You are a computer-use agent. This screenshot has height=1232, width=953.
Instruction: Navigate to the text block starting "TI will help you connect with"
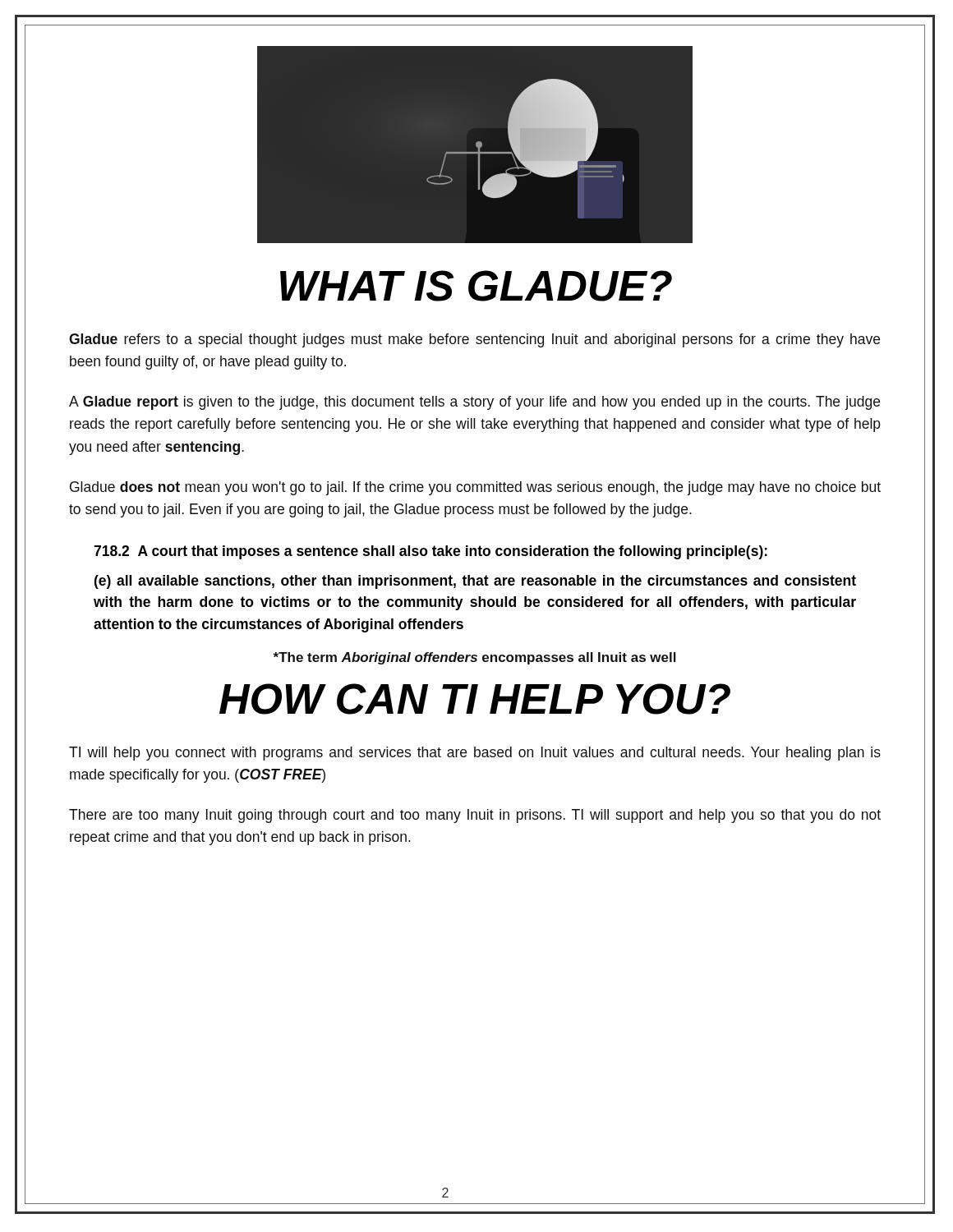coord(475,763)
